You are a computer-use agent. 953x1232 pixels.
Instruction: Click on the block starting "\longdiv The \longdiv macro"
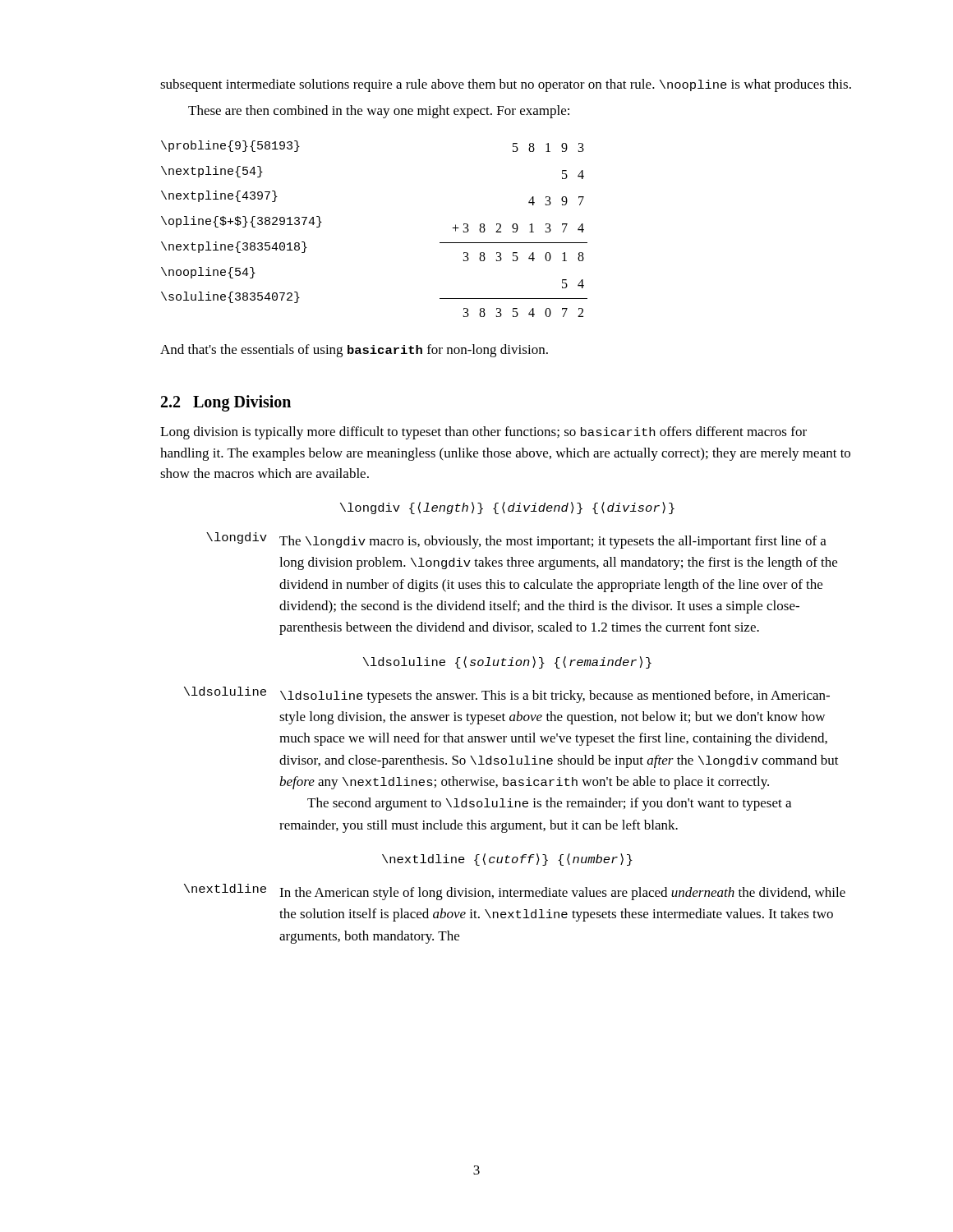click(567, 585)
